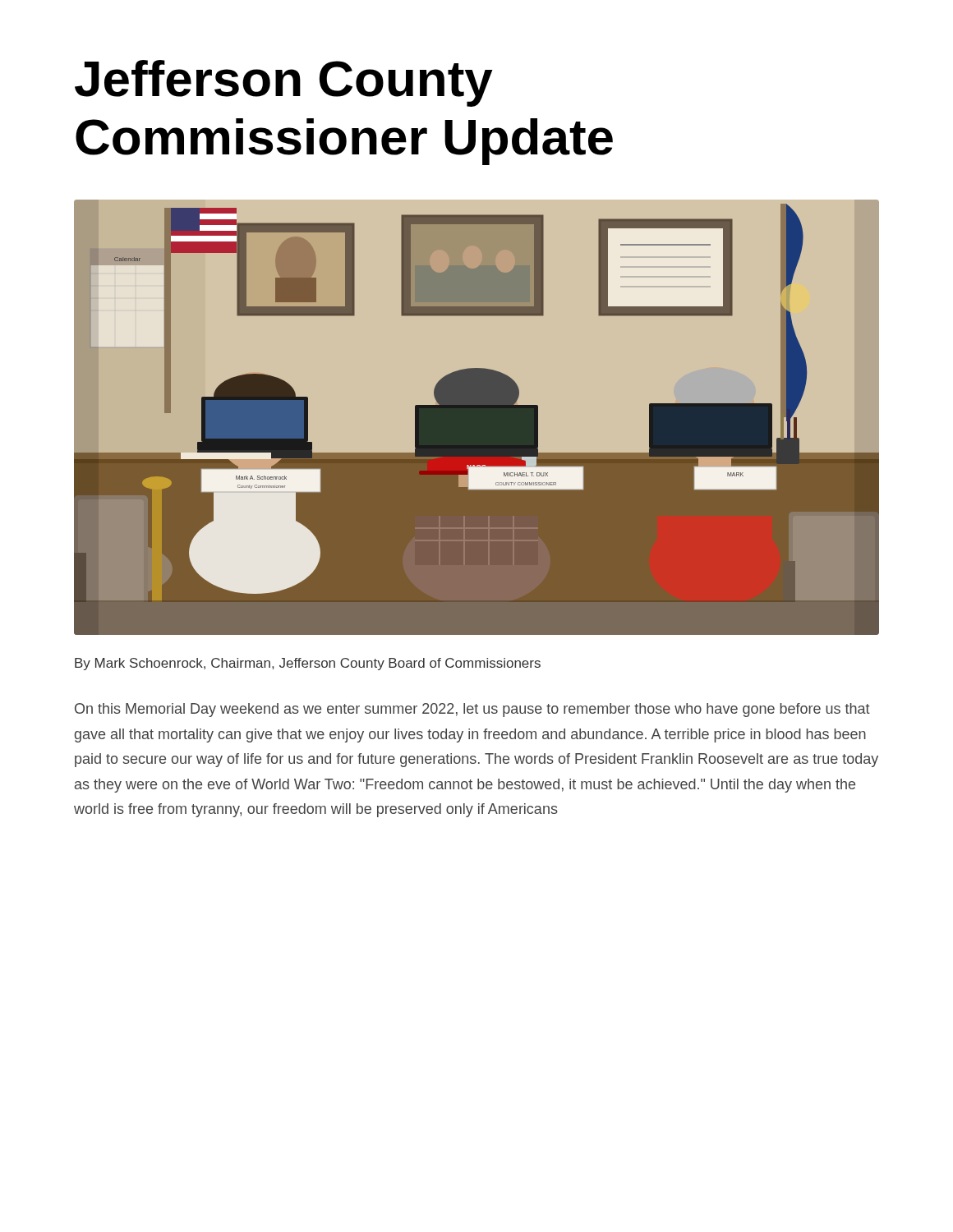Point to the element starting "Jefferson CountyCommissioner Update"
The image size is (953, 1232).
click(476, 108)
